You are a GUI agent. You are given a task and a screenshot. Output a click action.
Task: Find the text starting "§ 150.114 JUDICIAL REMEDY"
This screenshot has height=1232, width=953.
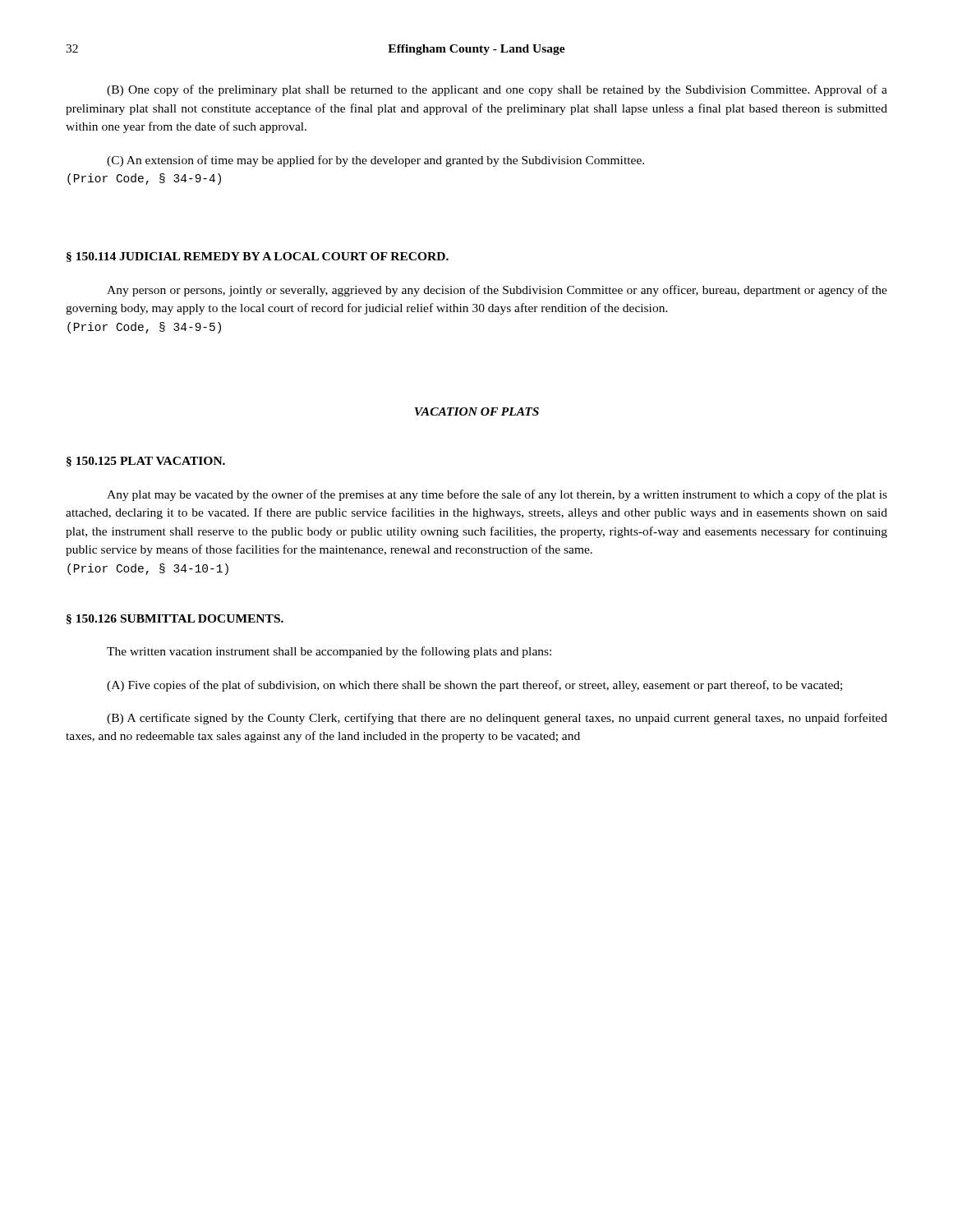tap(257, 256)
